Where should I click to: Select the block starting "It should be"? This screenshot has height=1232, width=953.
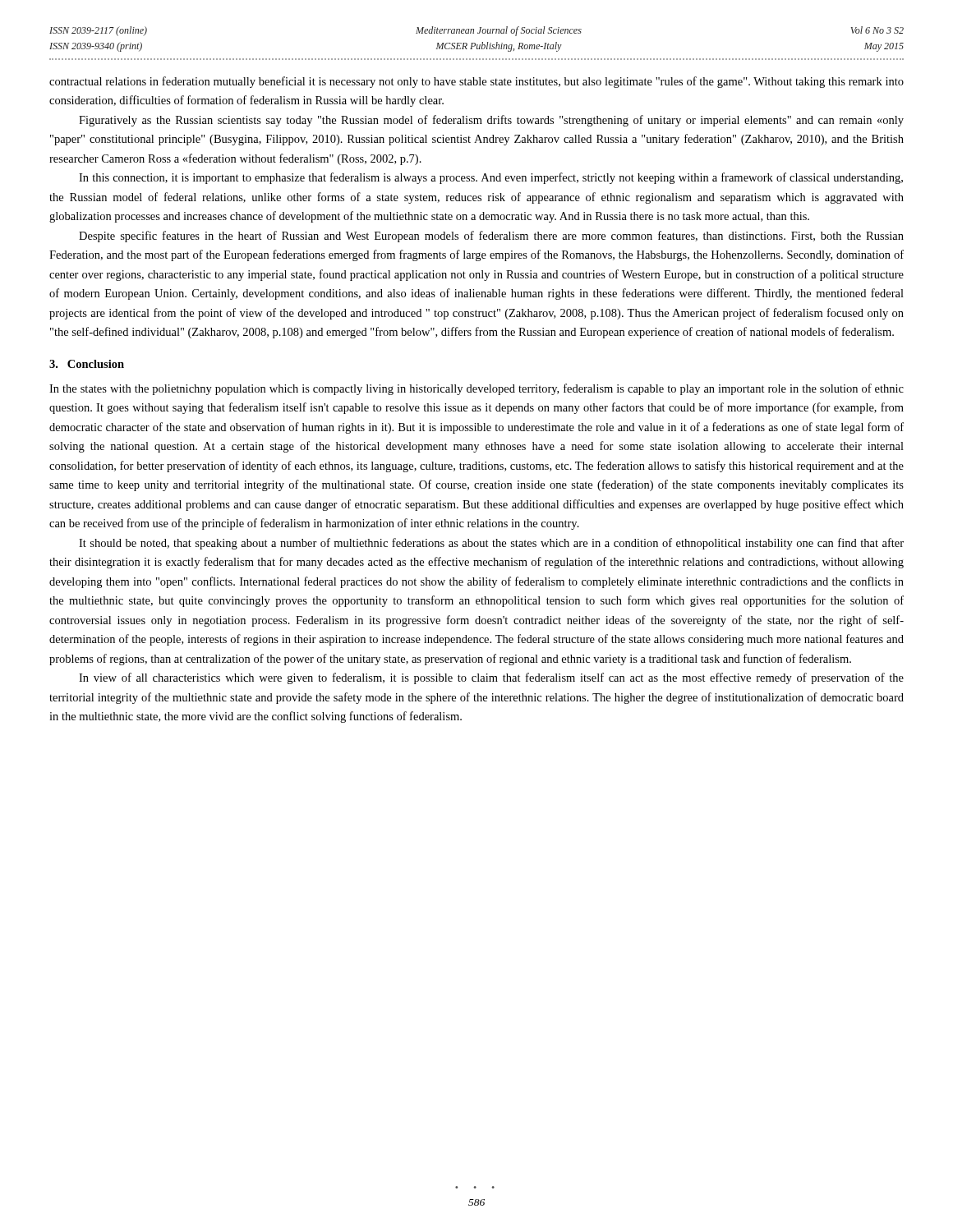(x=476, y=601)
